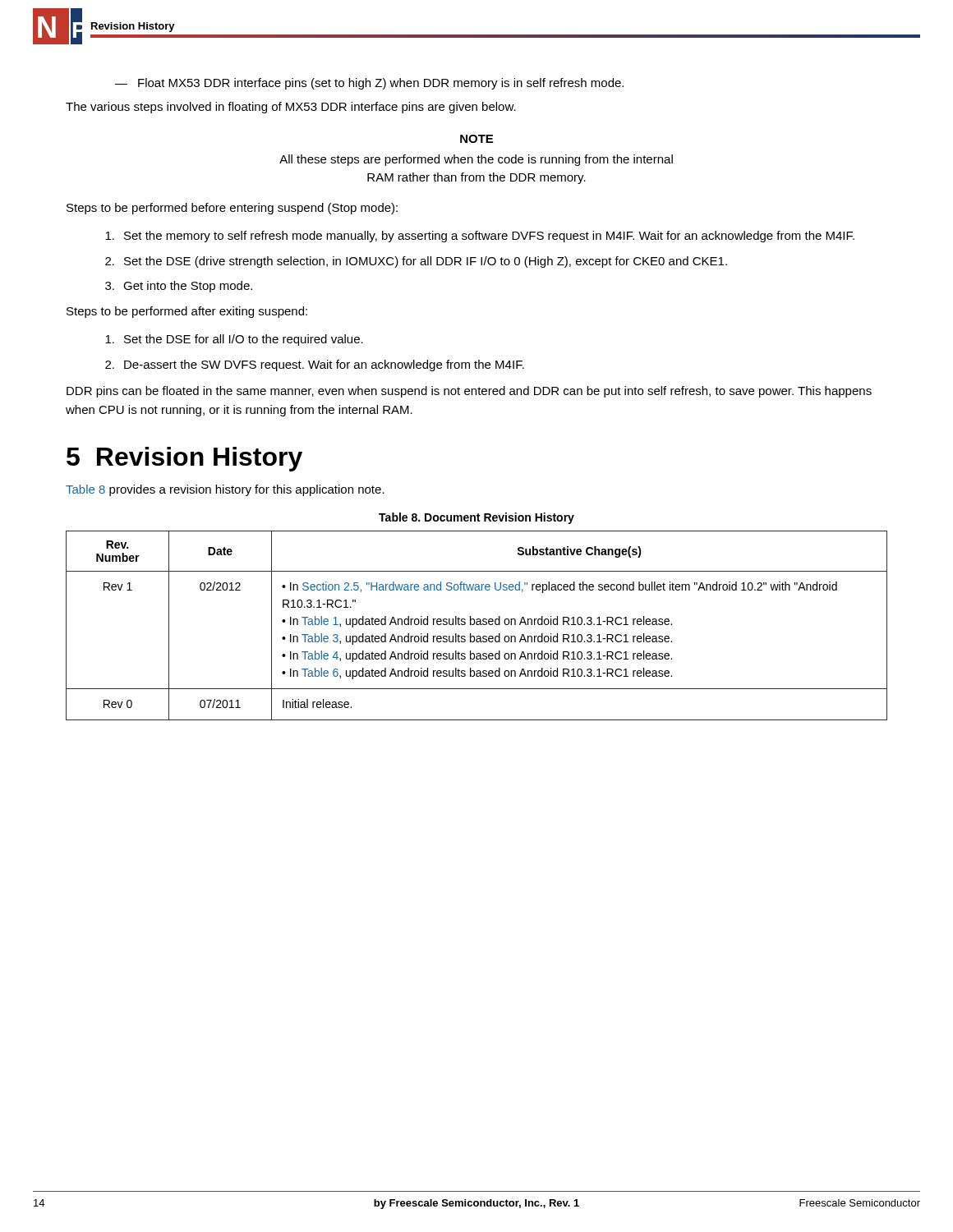Select the text starting "The various steps involved in"
This screenshot has height=1232, width=953.
291,106
